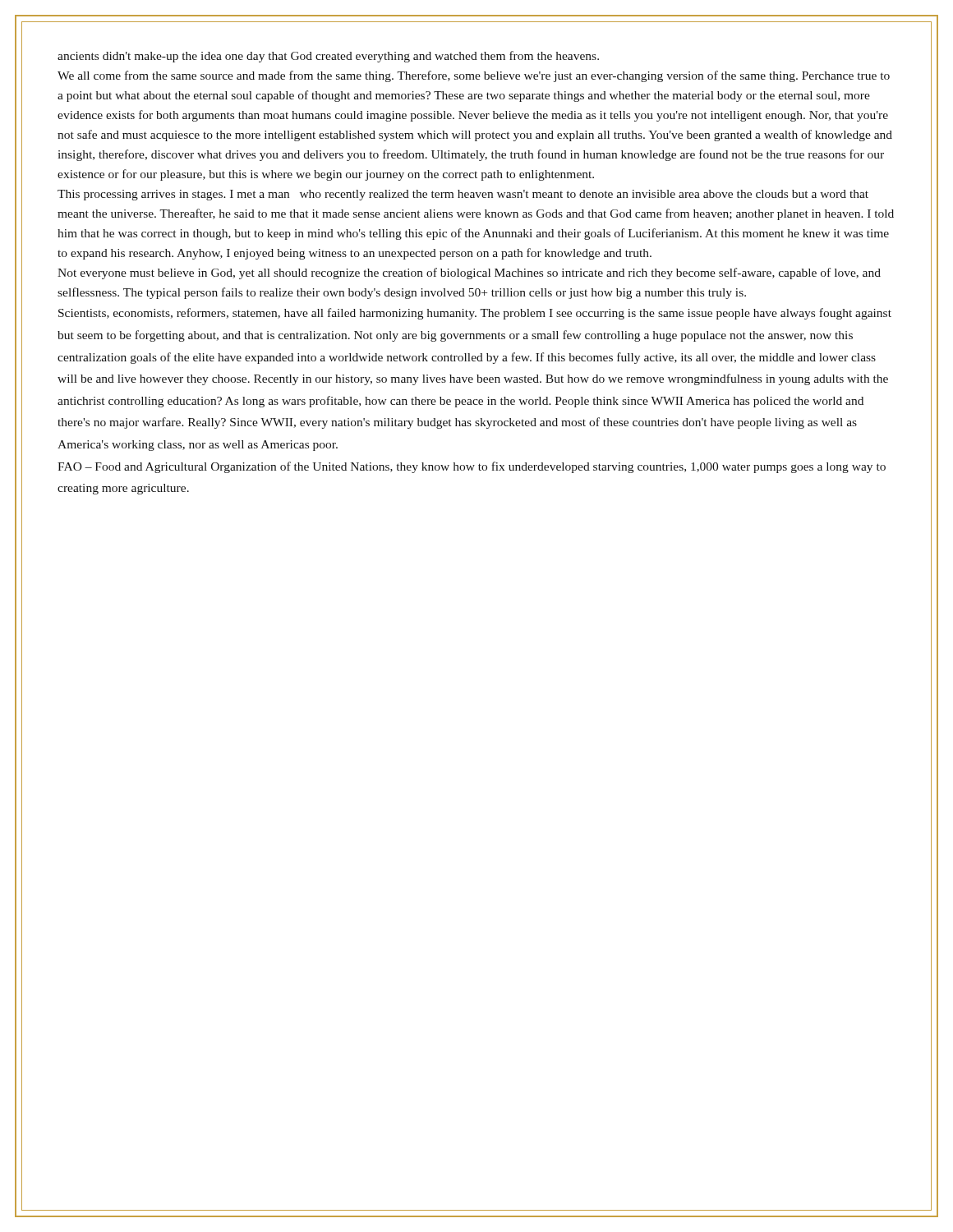Click the passage that begins "ancients didn't make-up"
This screenshot has height=1232, width=953.
pyautogui.click(x=476, y=273)
